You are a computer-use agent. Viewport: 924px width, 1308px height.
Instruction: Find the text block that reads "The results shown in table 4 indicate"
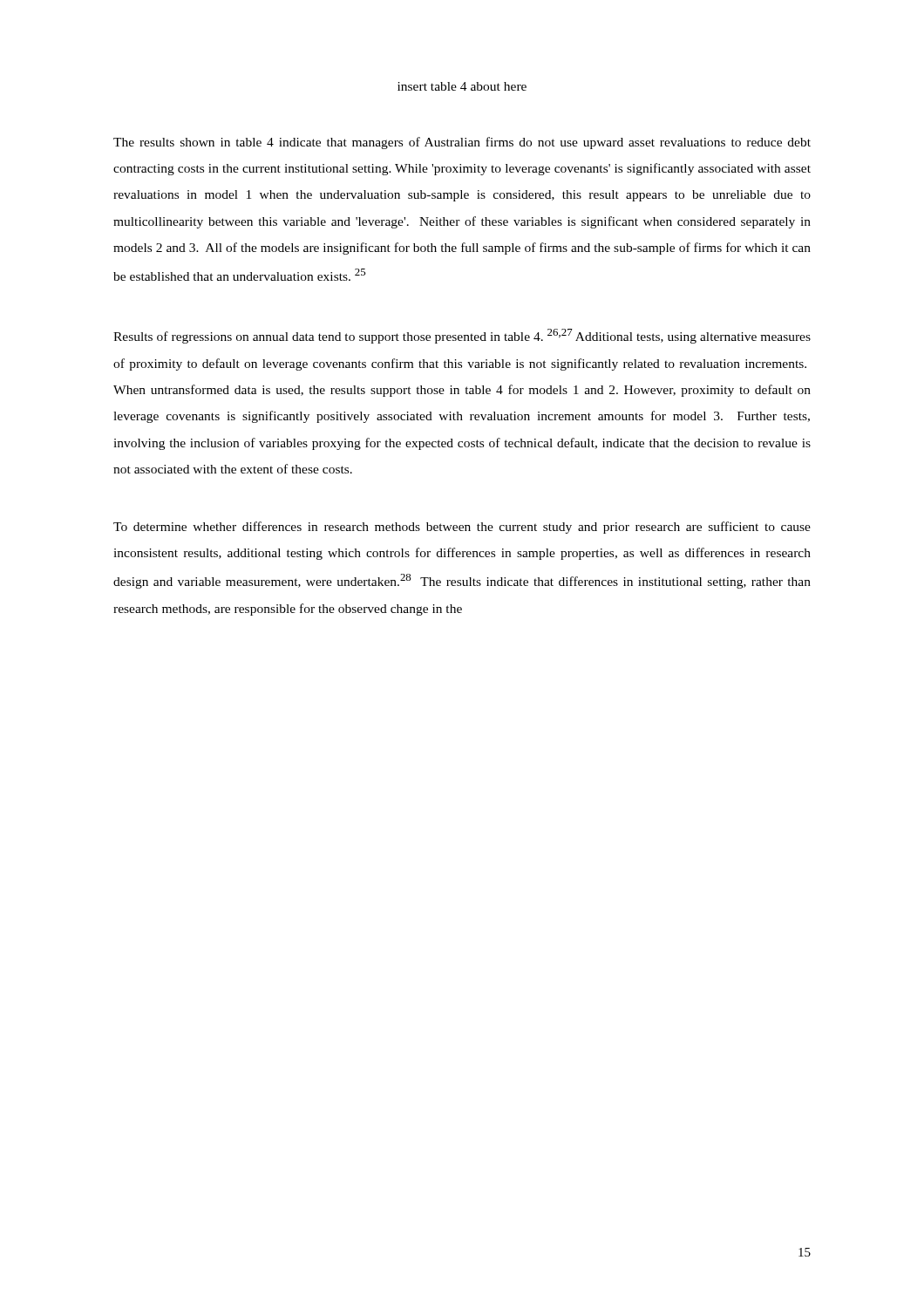[x=462, y=209]
